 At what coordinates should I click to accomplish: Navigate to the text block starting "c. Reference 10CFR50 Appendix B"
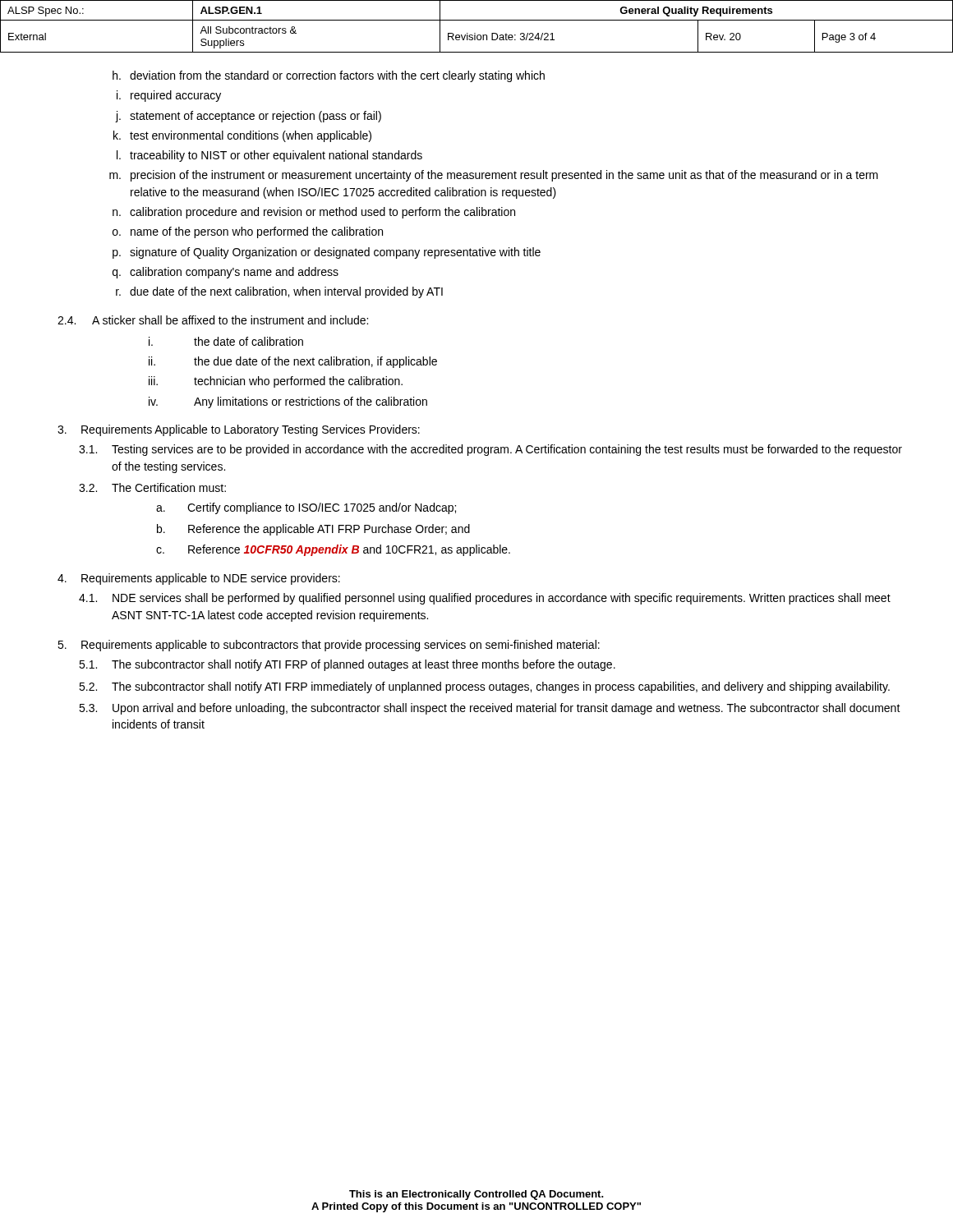coord(334,549)
